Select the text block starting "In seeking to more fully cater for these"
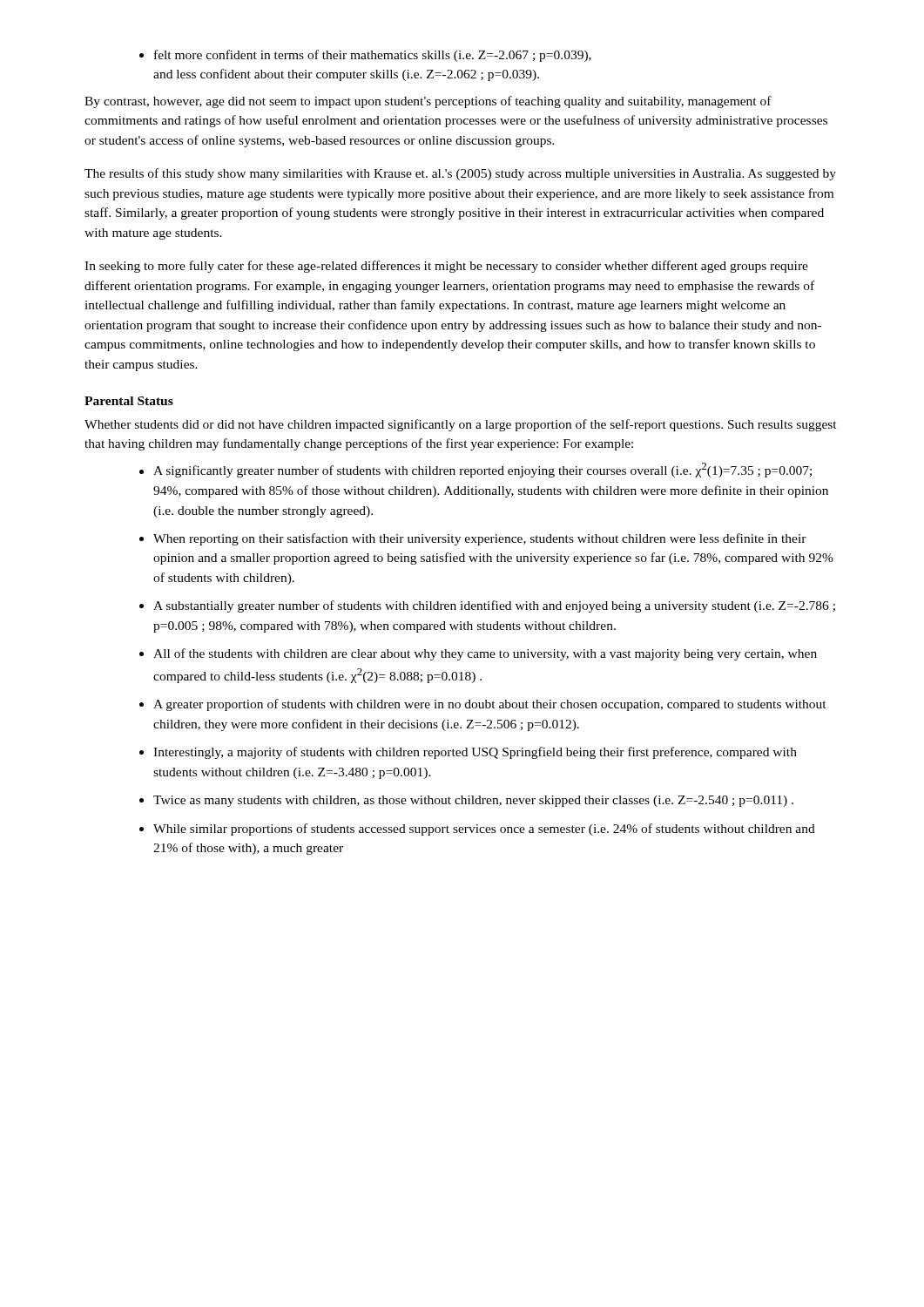The image size is (924, 1307). (453, 314)
